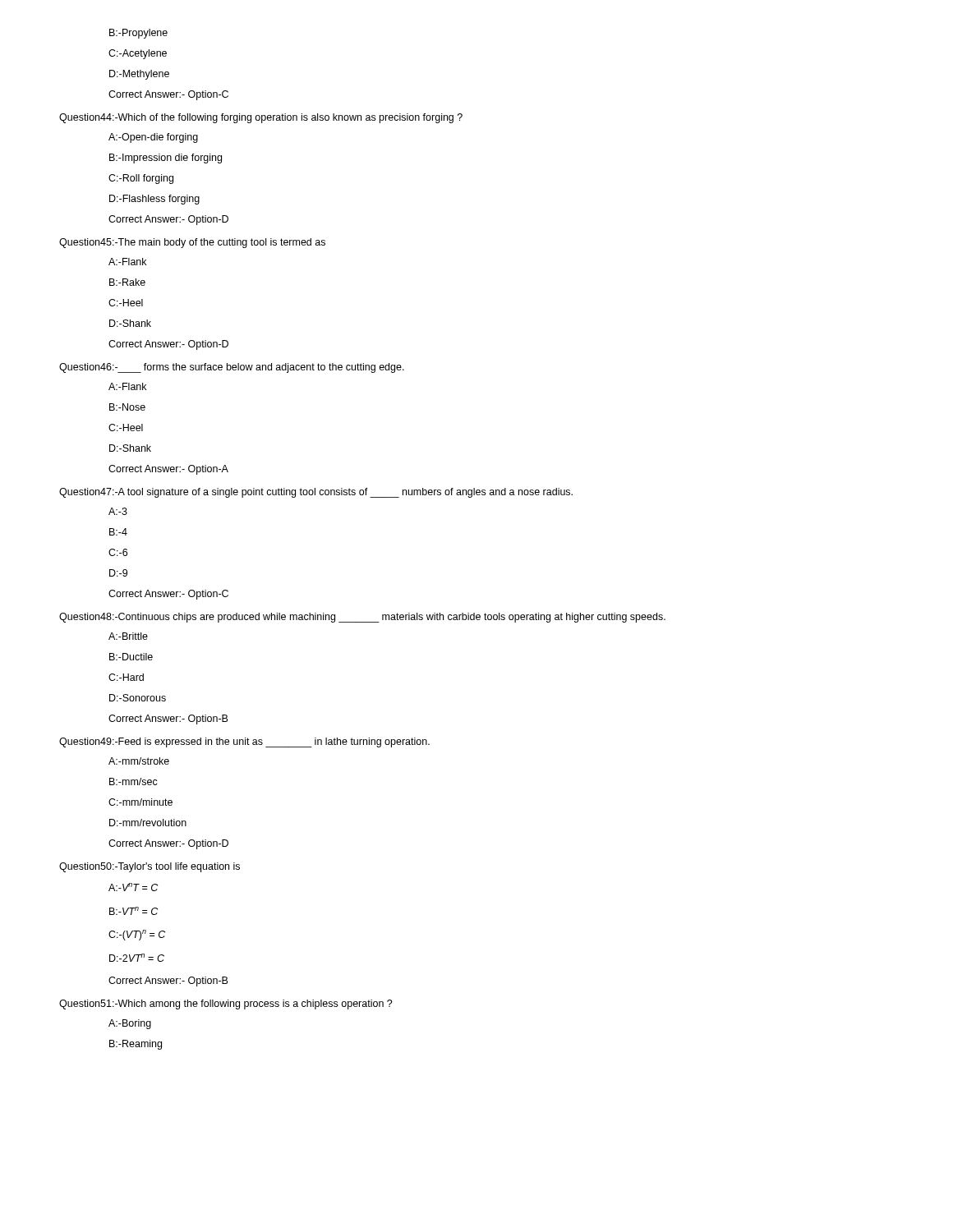Screen dimensions: 1232x953
Task: Click on the text starting "Question50:-Taylor's tool life"
Action: (x=150, y=867)
